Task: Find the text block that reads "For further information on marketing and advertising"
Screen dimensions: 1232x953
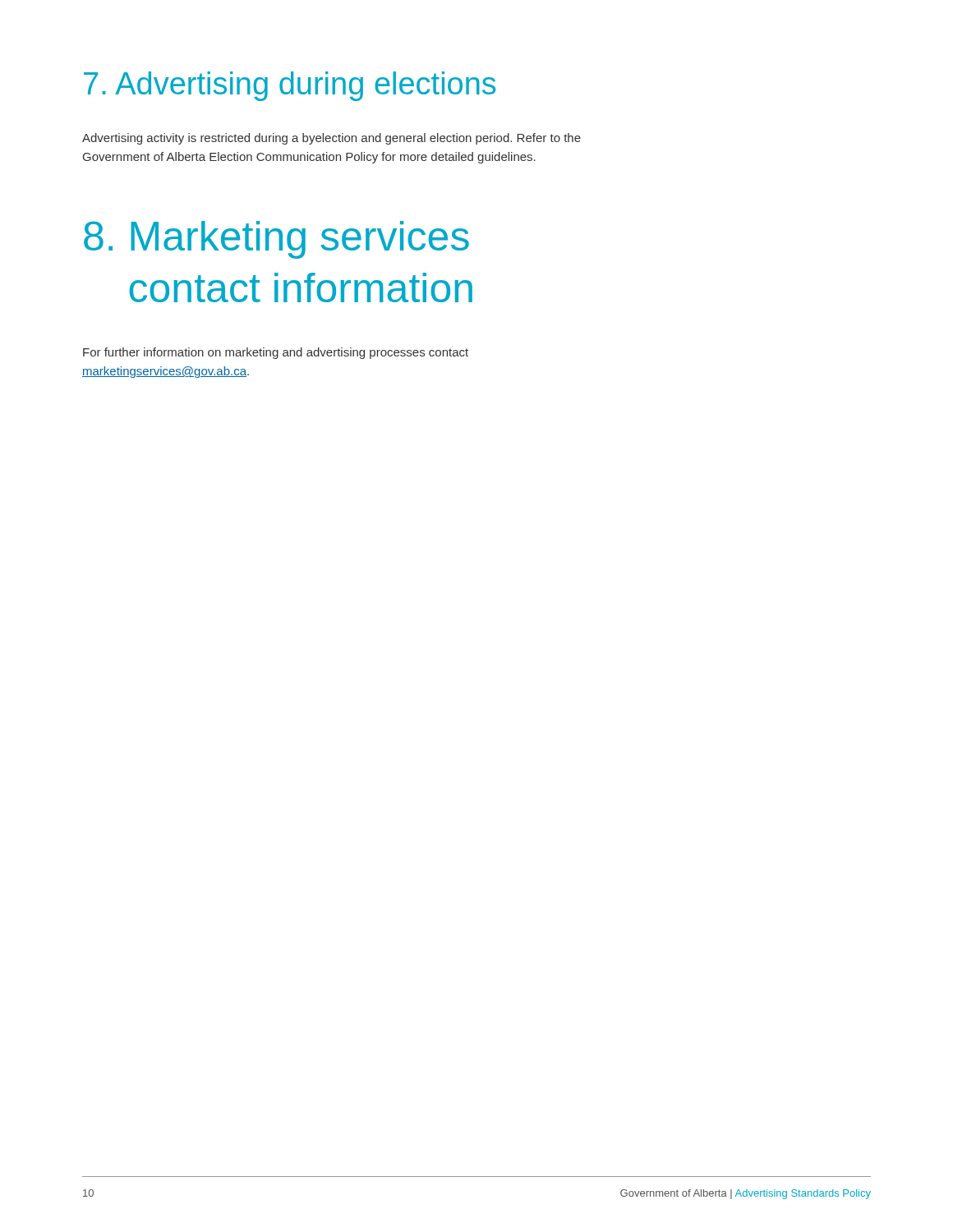Action: [x=476, y=362]
